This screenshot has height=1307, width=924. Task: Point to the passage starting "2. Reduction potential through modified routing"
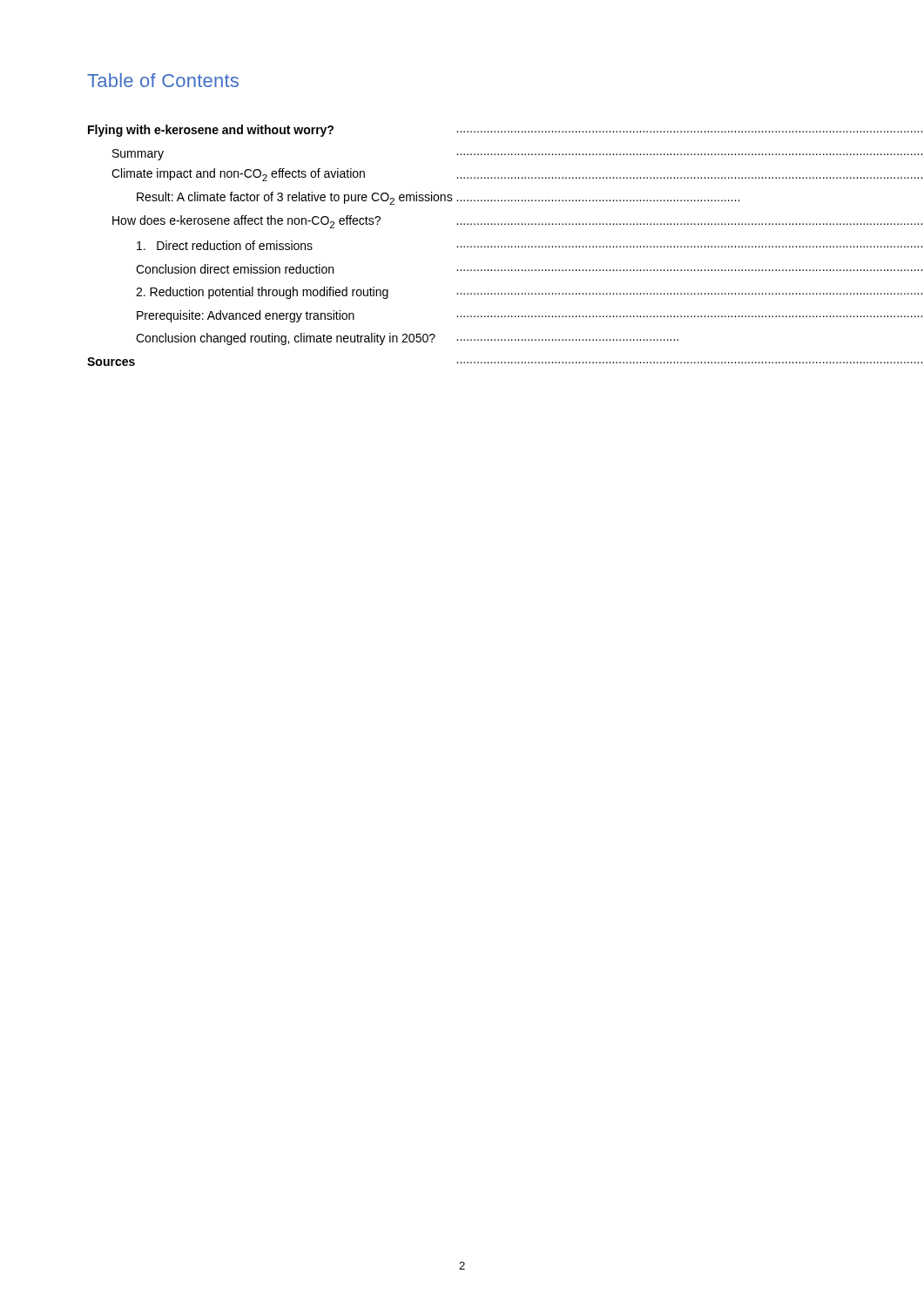click(506, 291)
